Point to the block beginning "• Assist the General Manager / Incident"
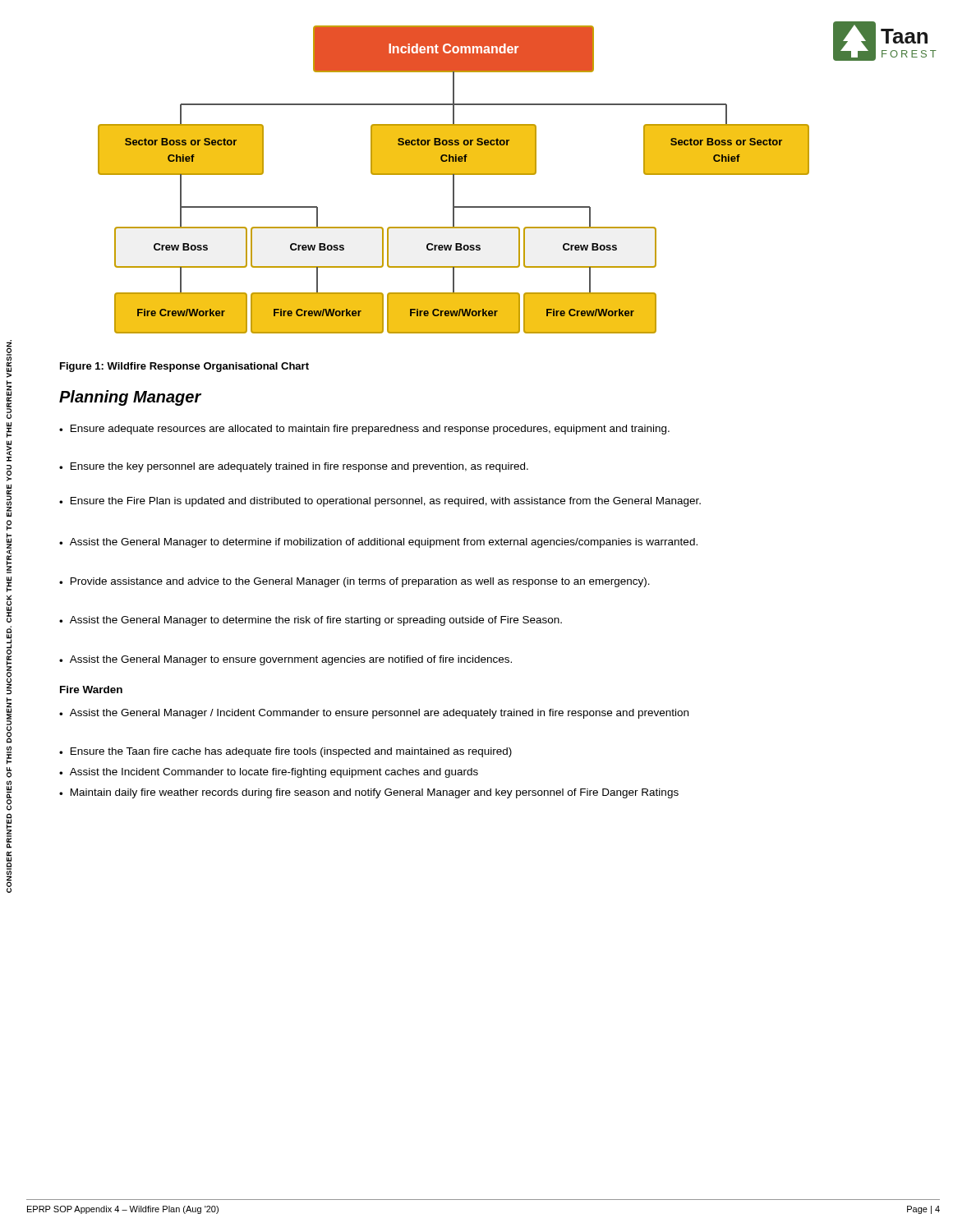953x1232 pixels. click(x=374, y=714)
